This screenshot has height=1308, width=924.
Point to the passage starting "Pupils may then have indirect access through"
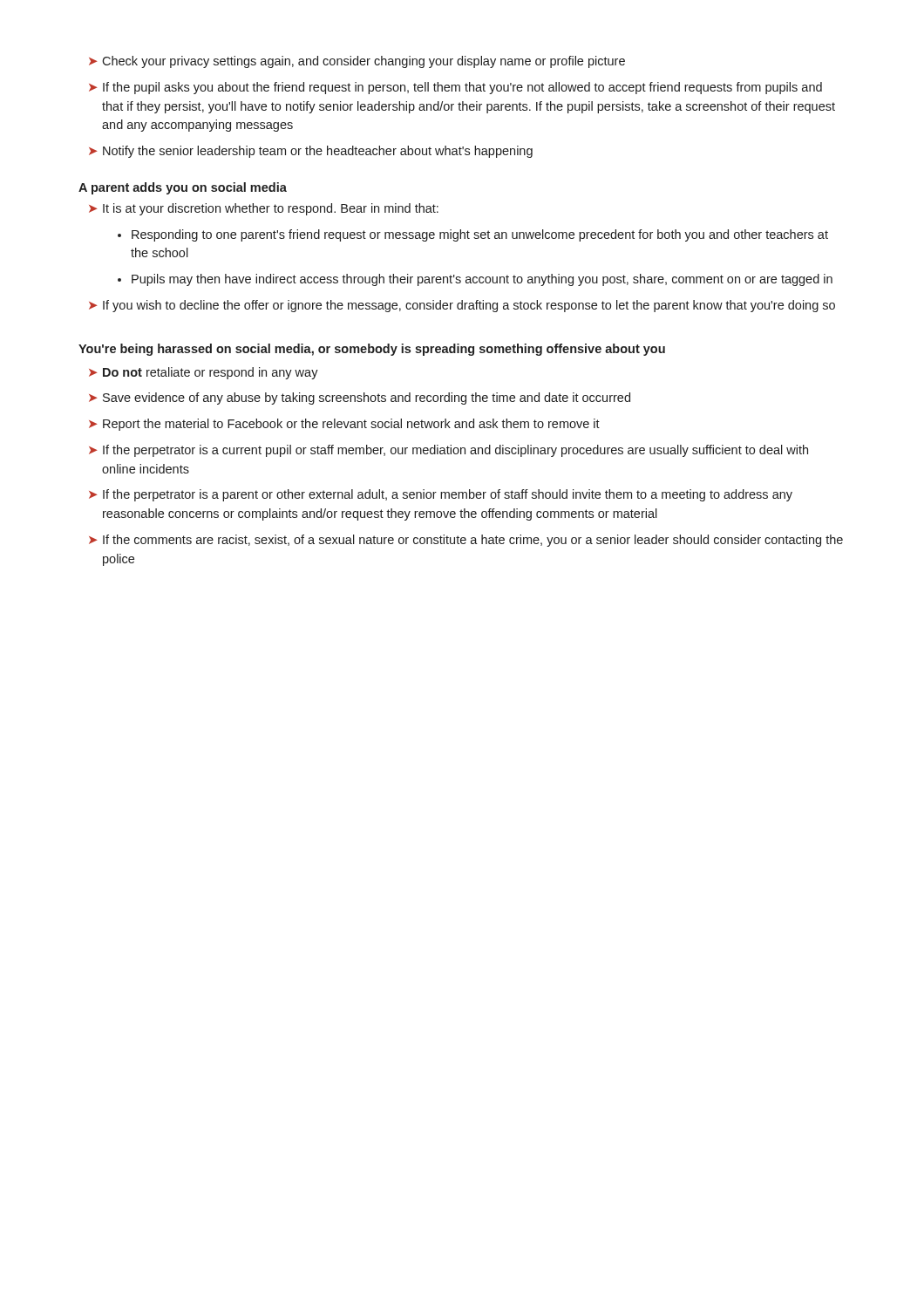tap(482, 279)
